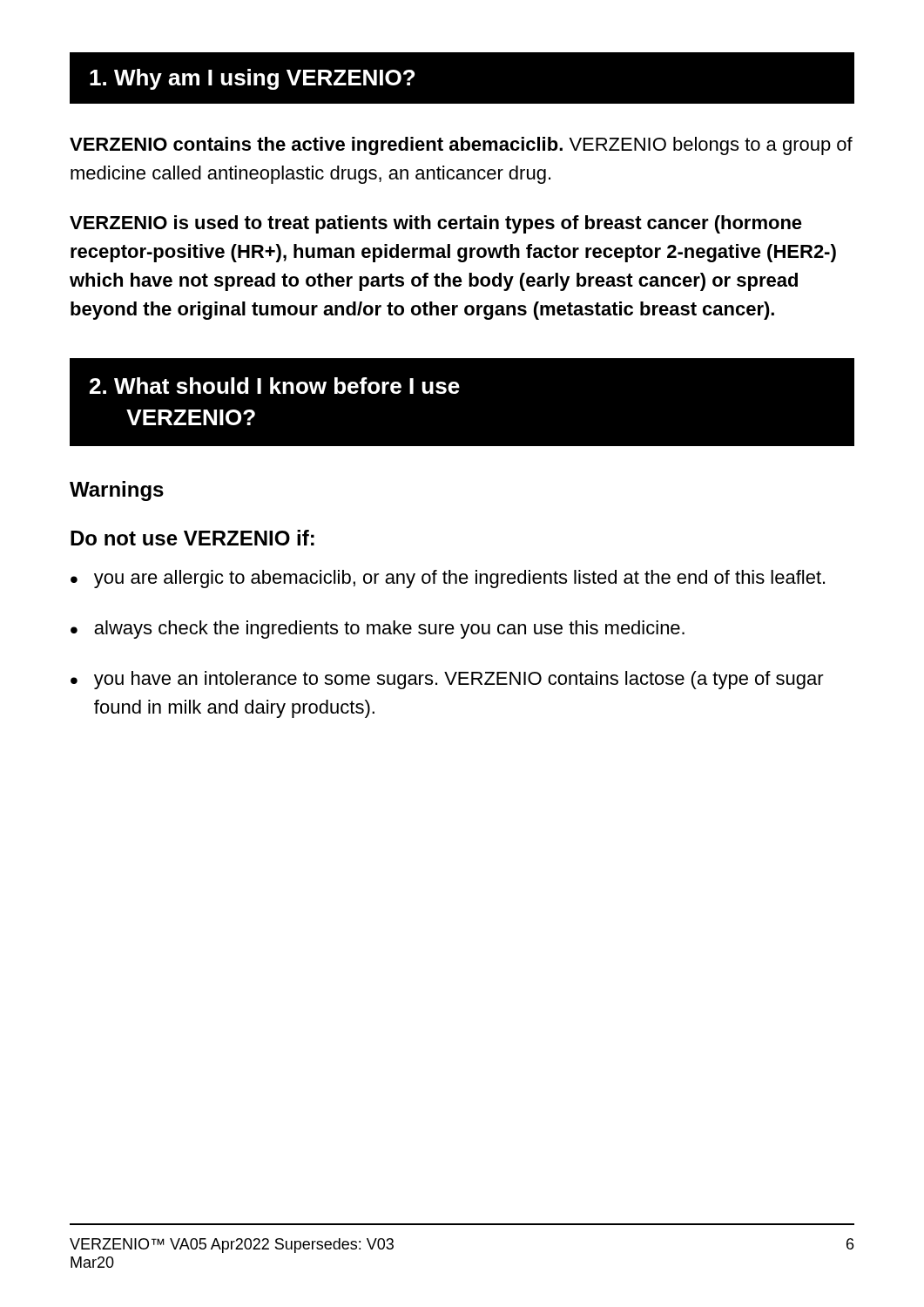Click the section header that begins "2. What should I know"
This screenshot has width=924, height=1307.
click(x=462, y=402)
